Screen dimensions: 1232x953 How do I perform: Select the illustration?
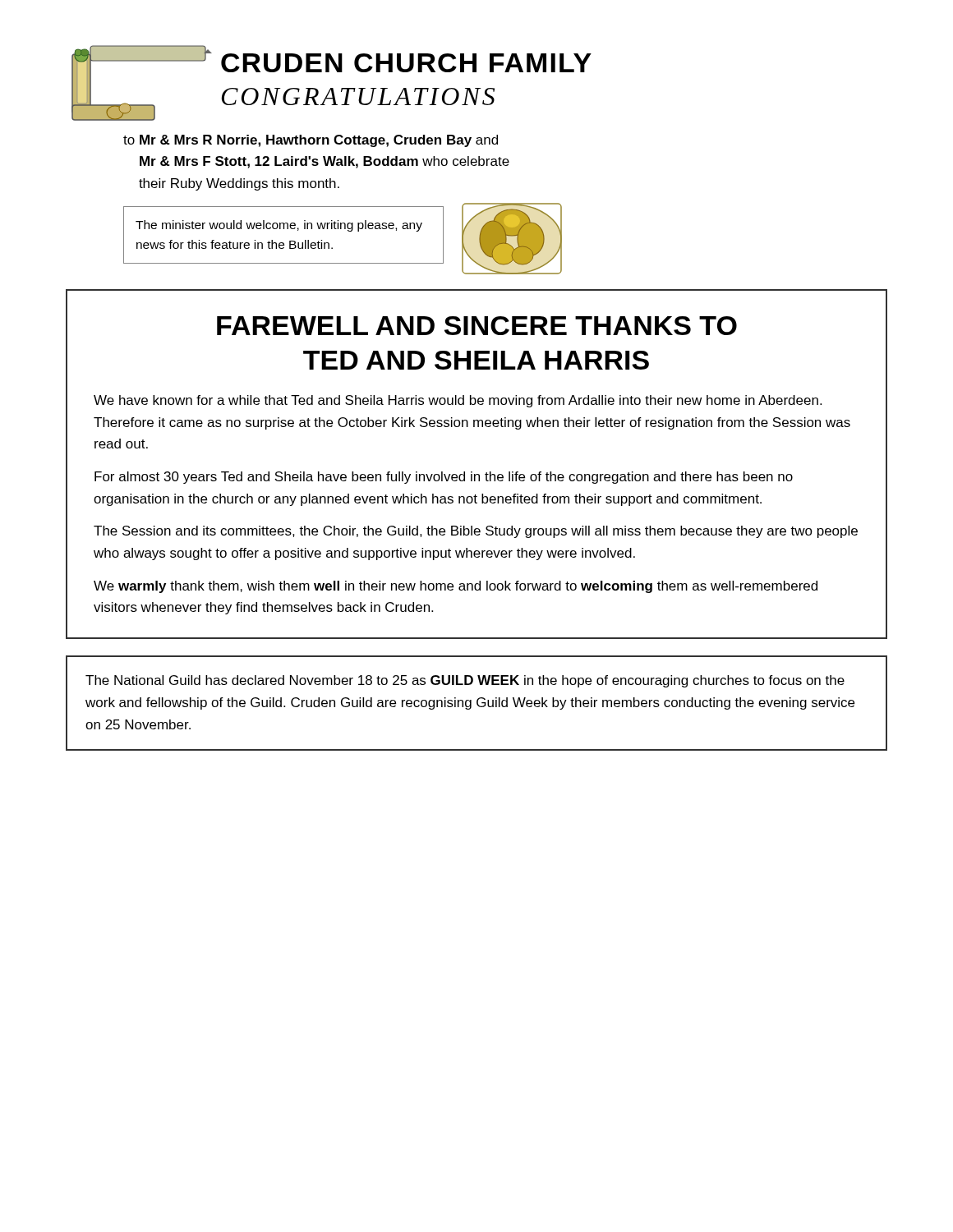click(x=512, y=240)
